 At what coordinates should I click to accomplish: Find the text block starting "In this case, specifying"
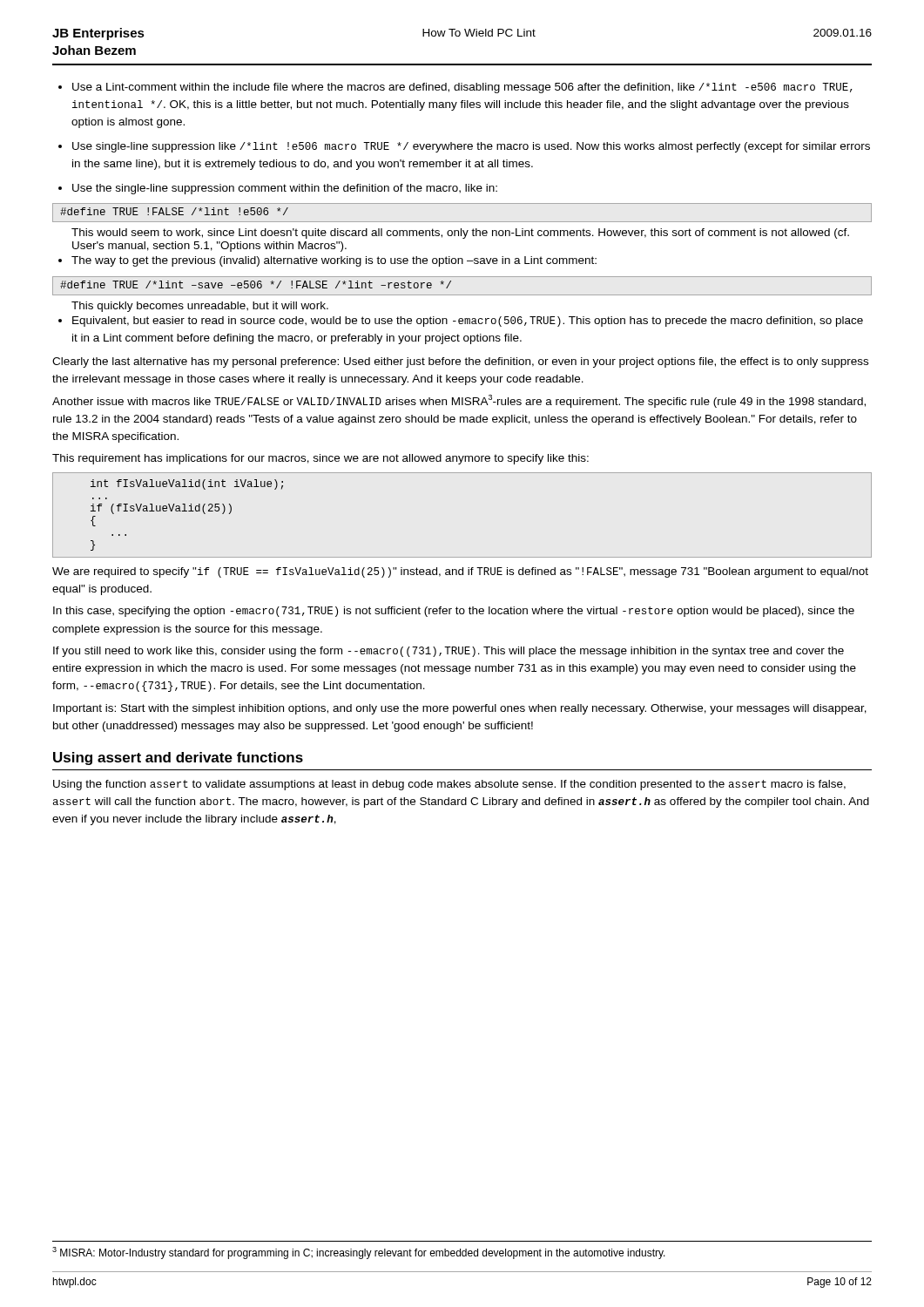[462, 620]
